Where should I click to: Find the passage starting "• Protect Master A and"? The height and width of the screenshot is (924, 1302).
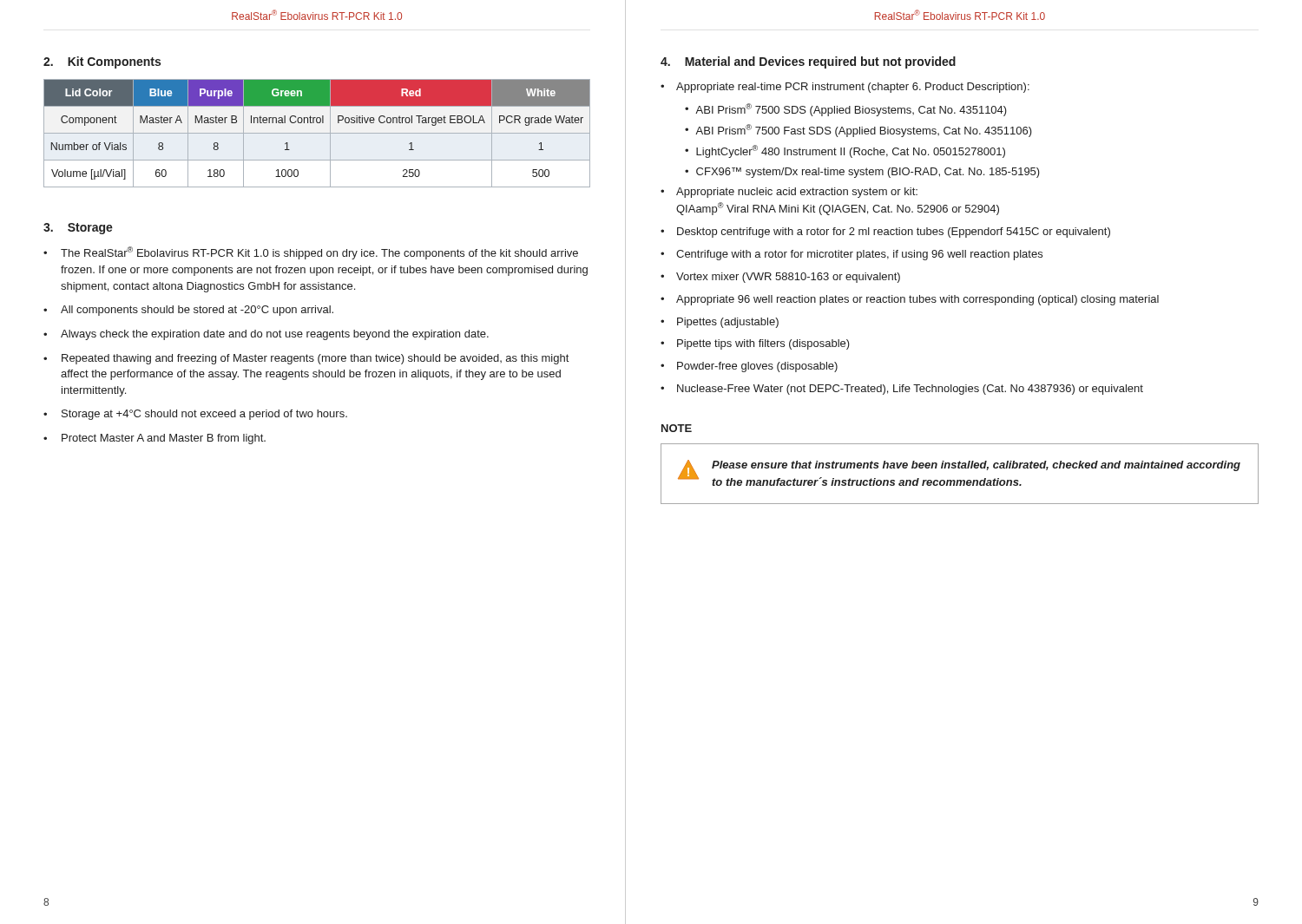(x=155, y=439)
